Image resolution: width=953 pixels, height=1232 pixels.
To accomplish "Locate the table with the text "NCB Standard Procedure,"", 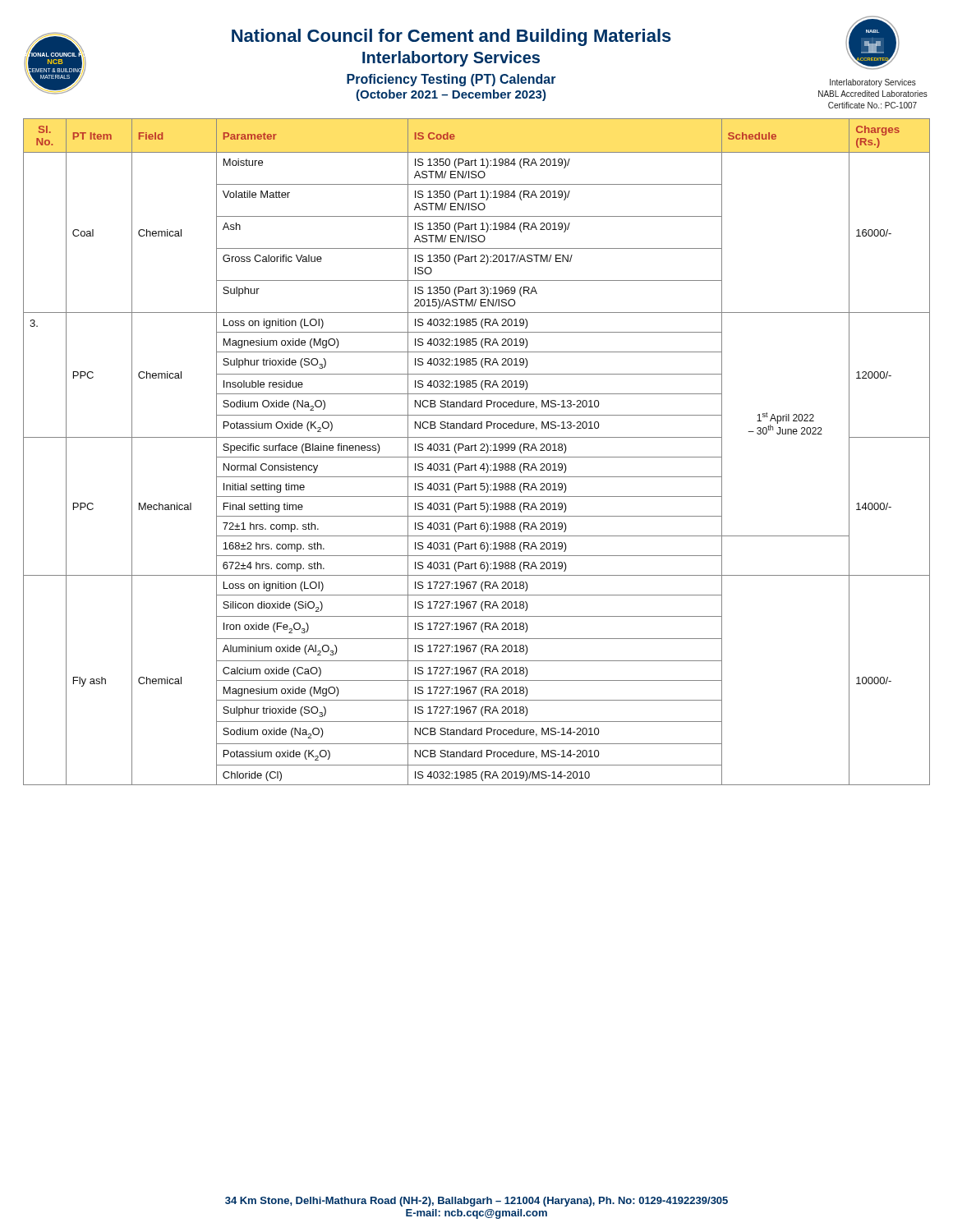I will tap(476, 452).
